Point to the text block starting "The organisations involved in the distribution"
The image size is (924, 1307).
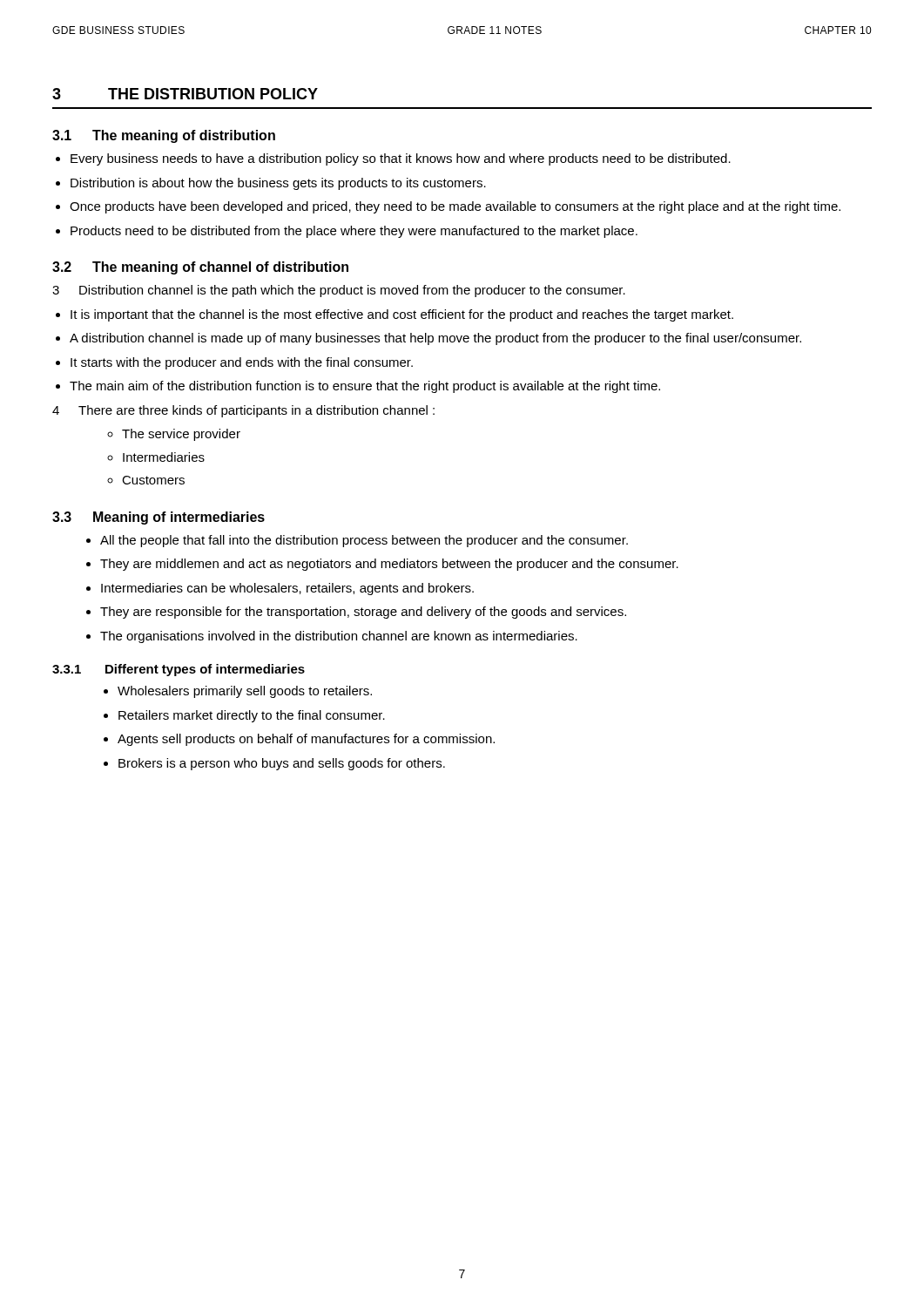(x=339, y=635)
